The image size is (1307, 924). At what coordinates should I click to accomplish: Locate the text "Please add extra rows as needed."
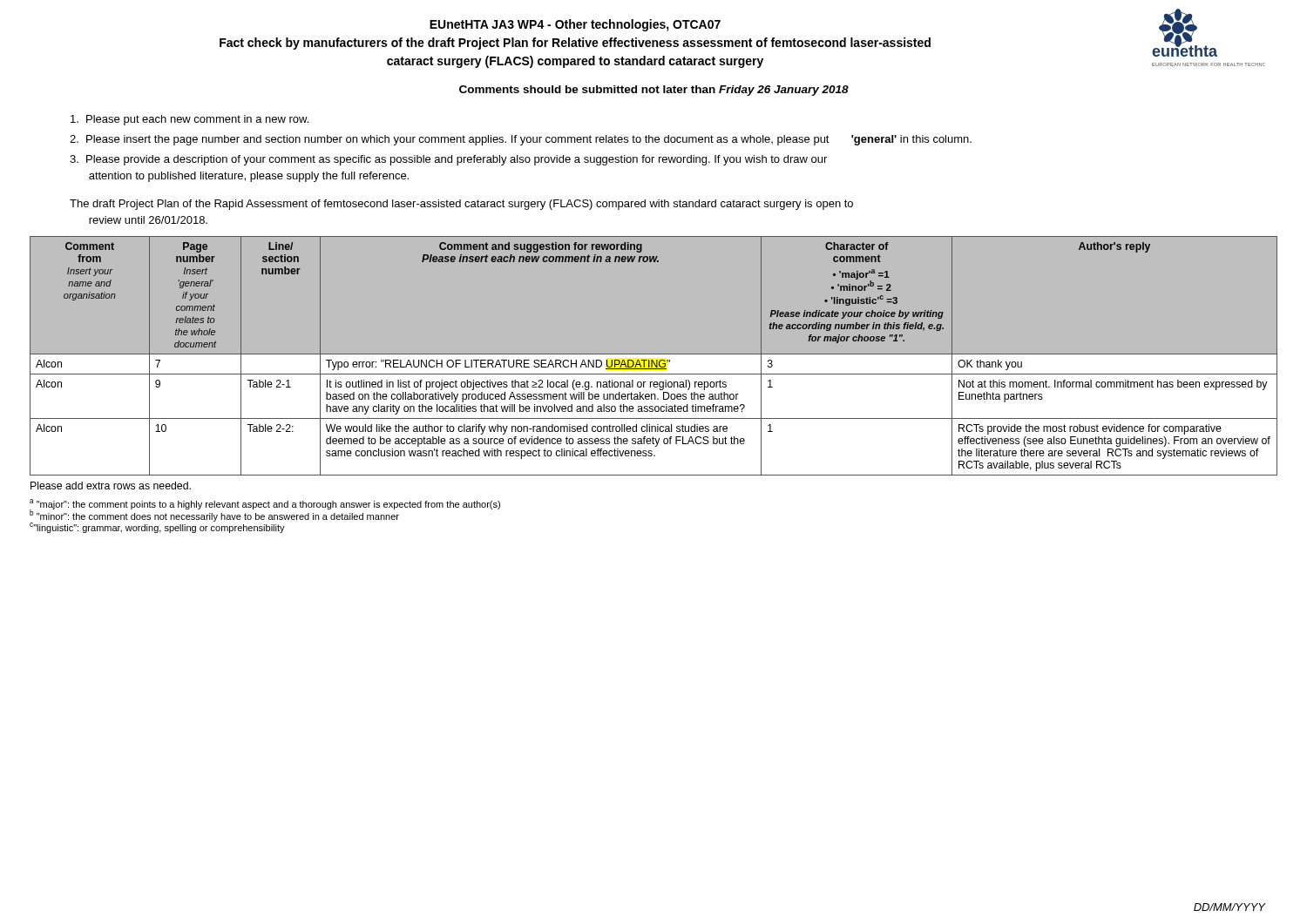click(x=111, y=486)
